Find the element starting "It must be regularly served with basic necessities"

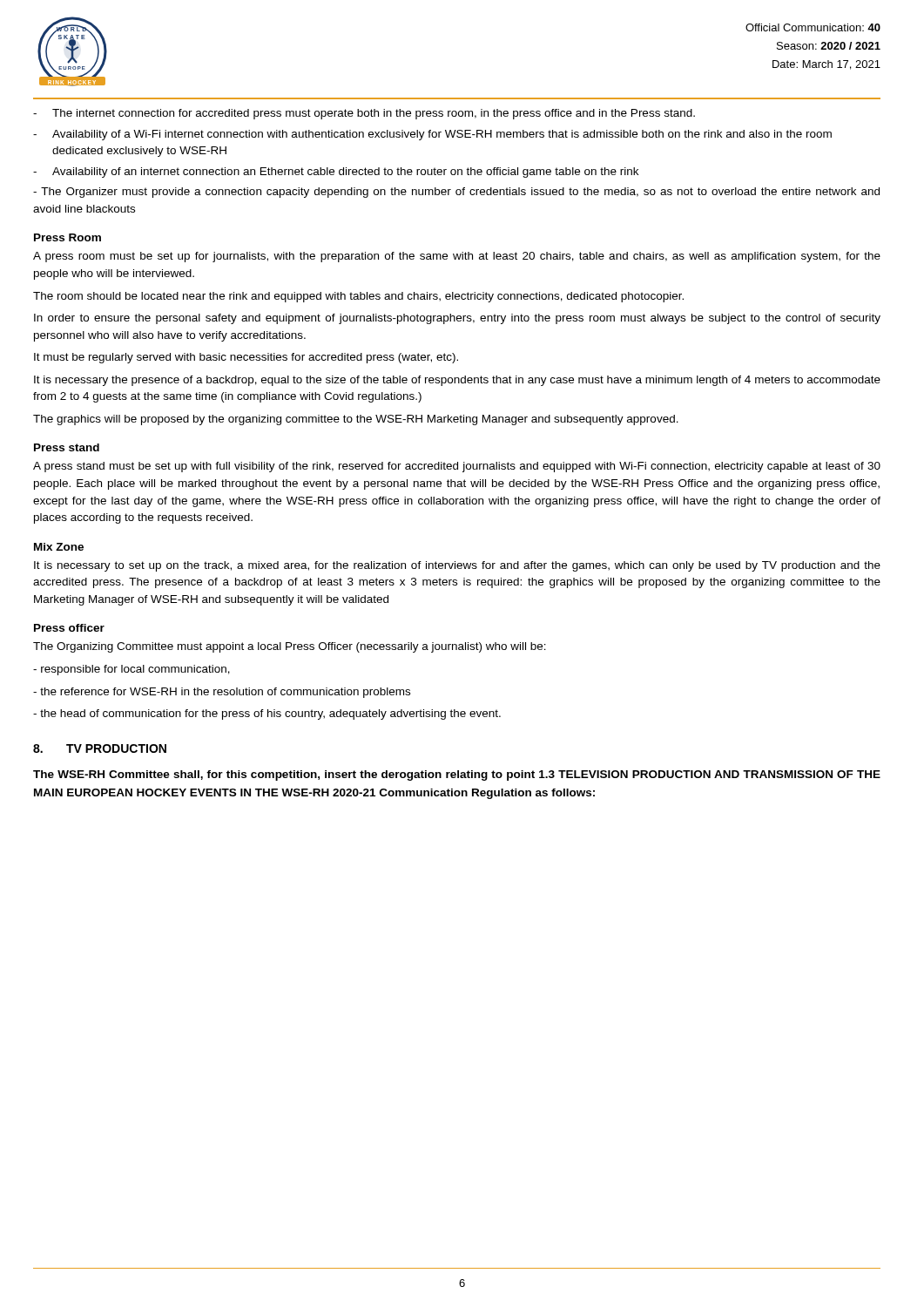pos(246,357)
